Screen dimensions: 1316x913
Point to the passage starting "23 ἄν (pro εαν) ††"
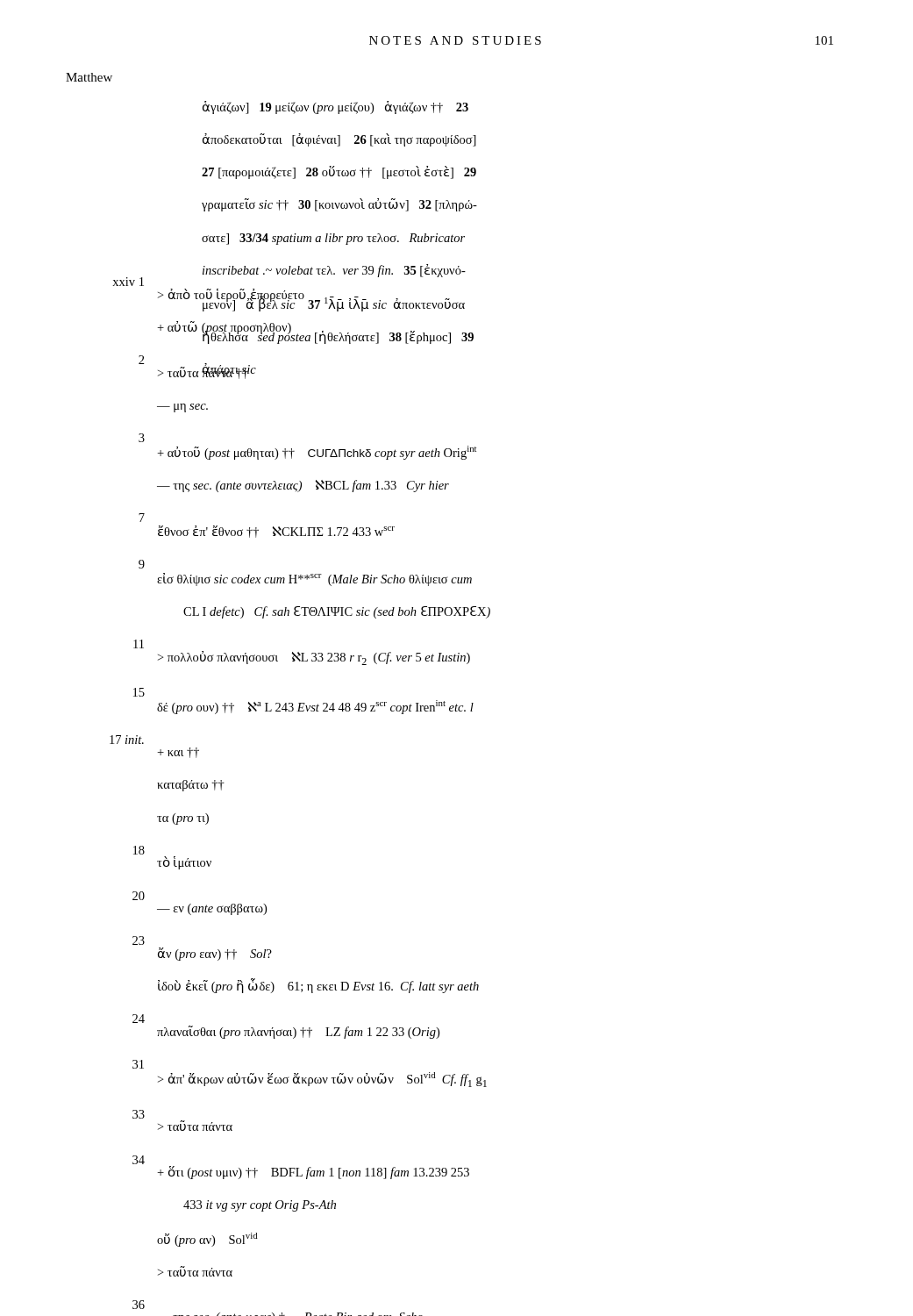pyautogui.click(x=139, y=941)
